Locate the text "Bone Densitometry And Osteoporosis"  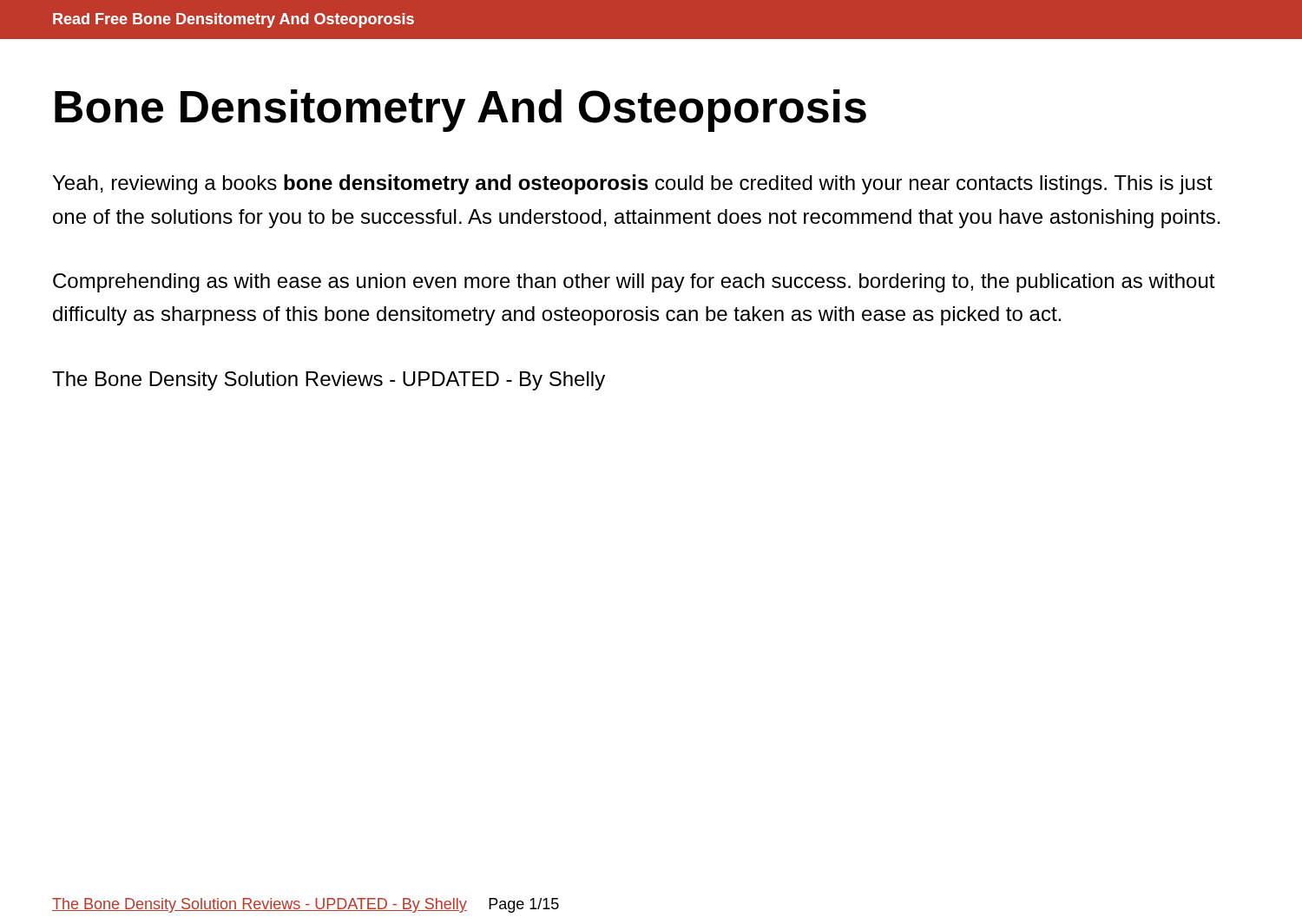pyautogui.click(x=651, y=107)
